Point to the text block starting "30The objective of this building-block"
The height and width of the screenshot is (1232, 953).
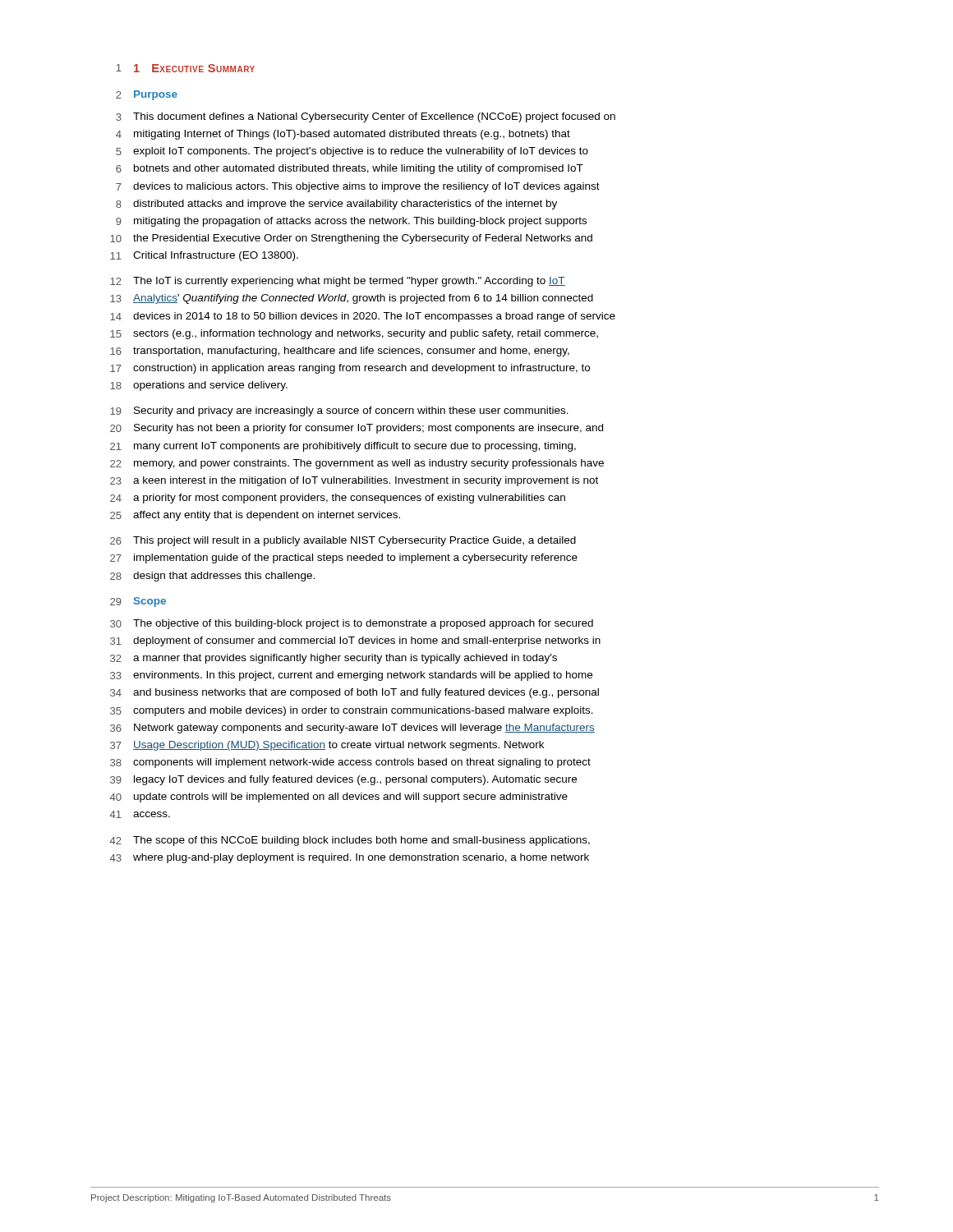[485, 719]
